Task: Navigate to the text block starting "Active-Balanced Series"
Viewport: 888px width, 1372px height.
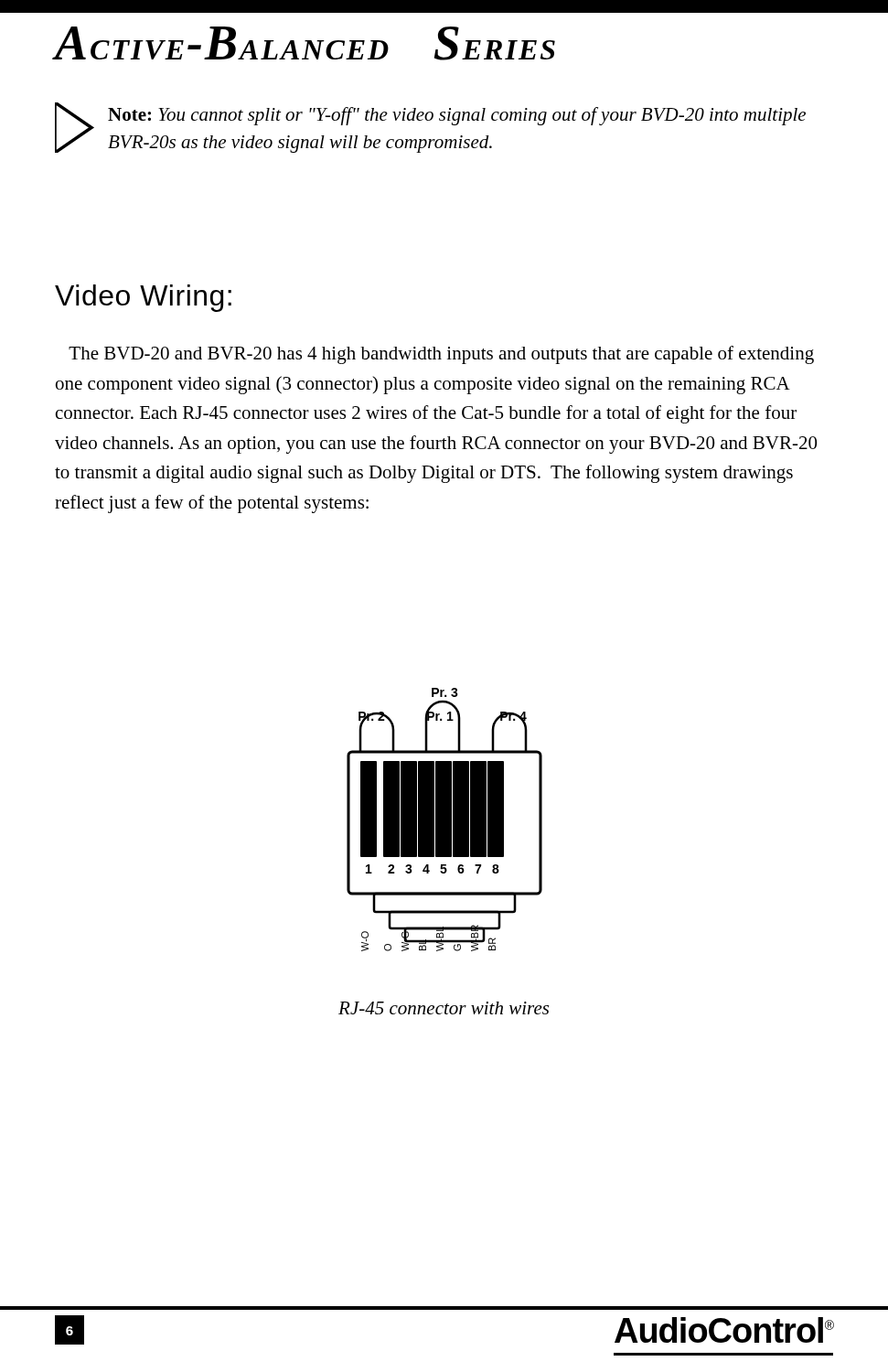Action: coord(444,44)
